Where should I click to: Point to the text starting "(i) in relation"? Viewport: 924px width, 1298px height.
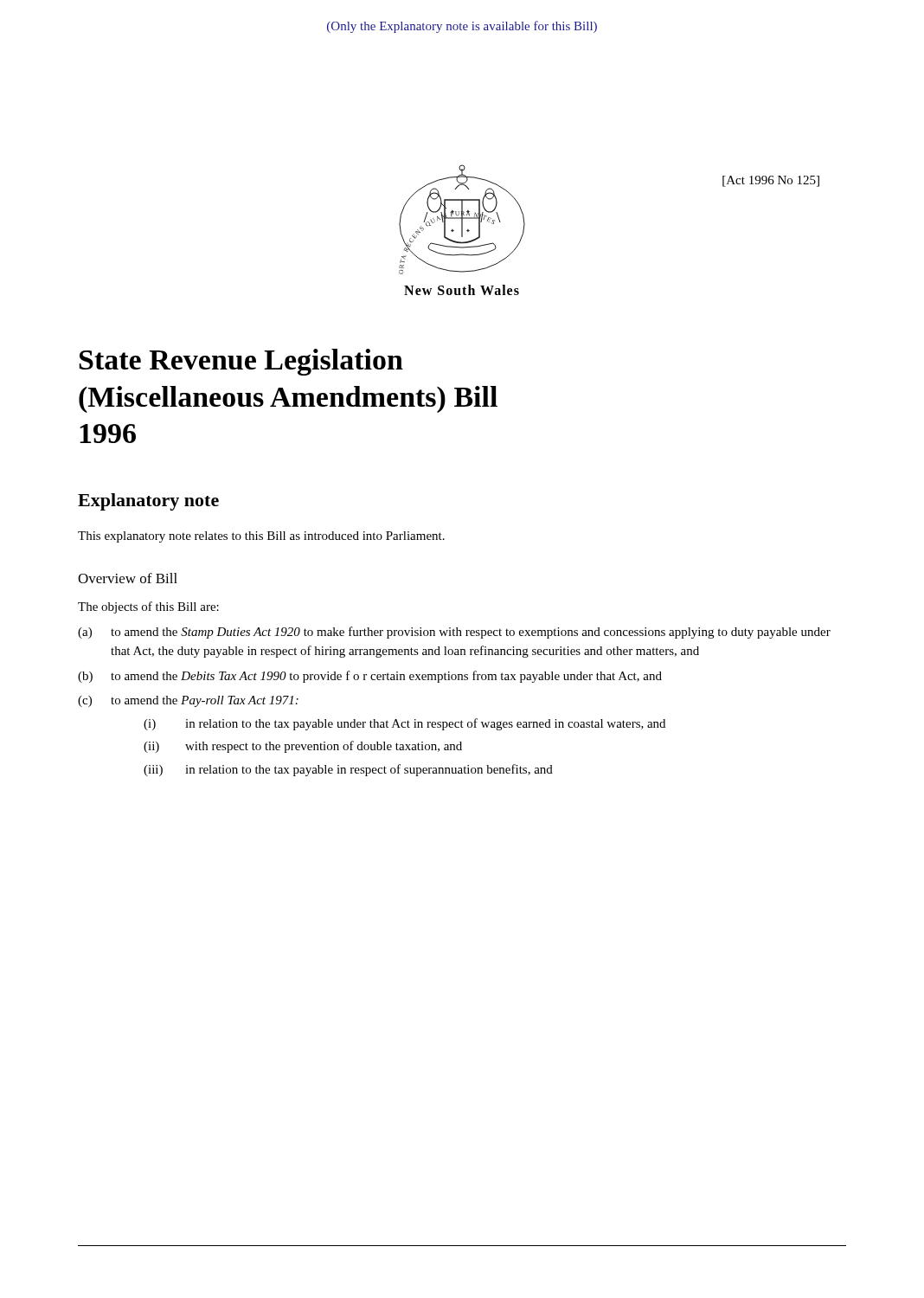click(405, 723)
